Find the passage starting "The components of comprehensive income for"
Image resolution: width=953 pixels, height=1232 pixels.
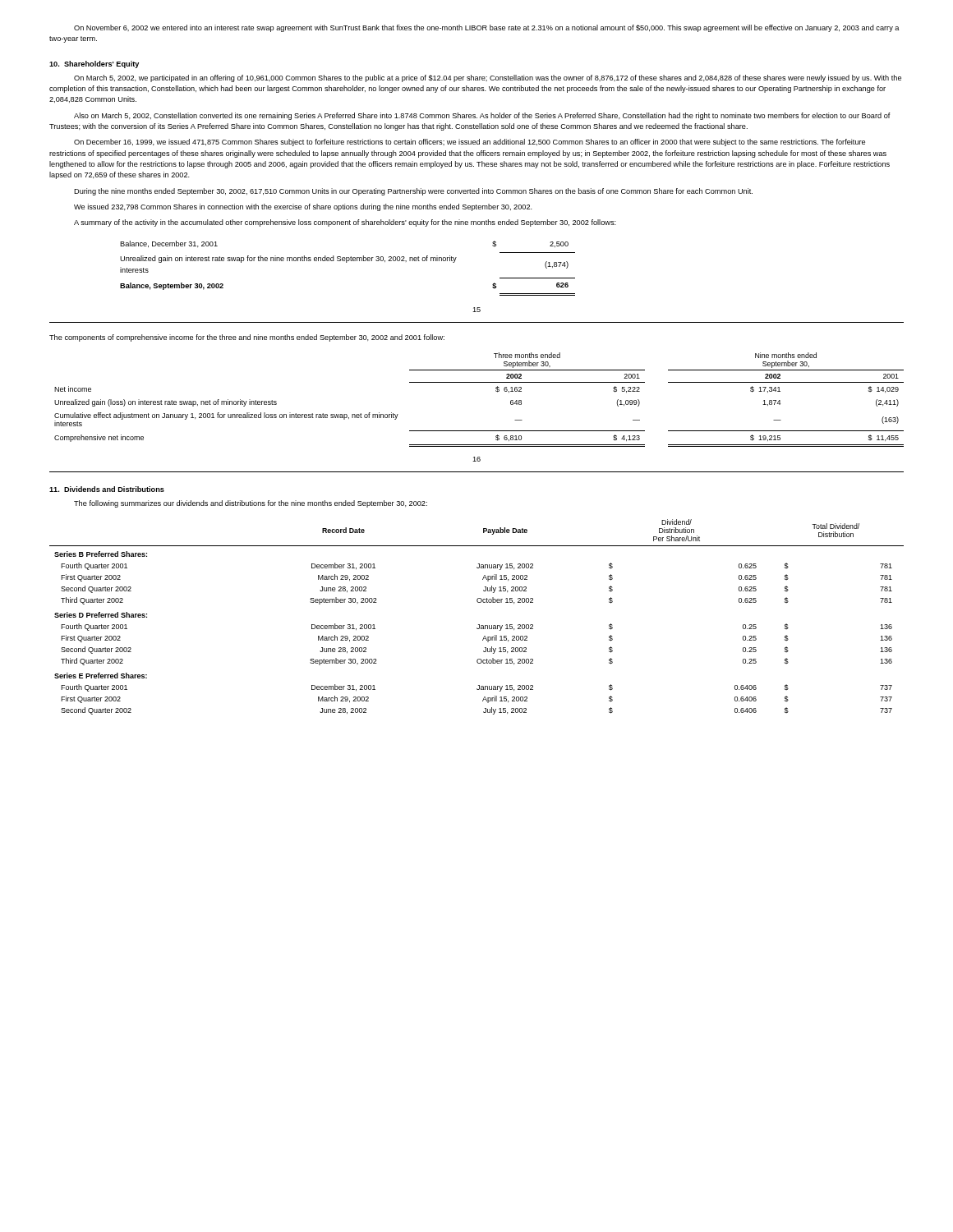(x=247, y=338)
